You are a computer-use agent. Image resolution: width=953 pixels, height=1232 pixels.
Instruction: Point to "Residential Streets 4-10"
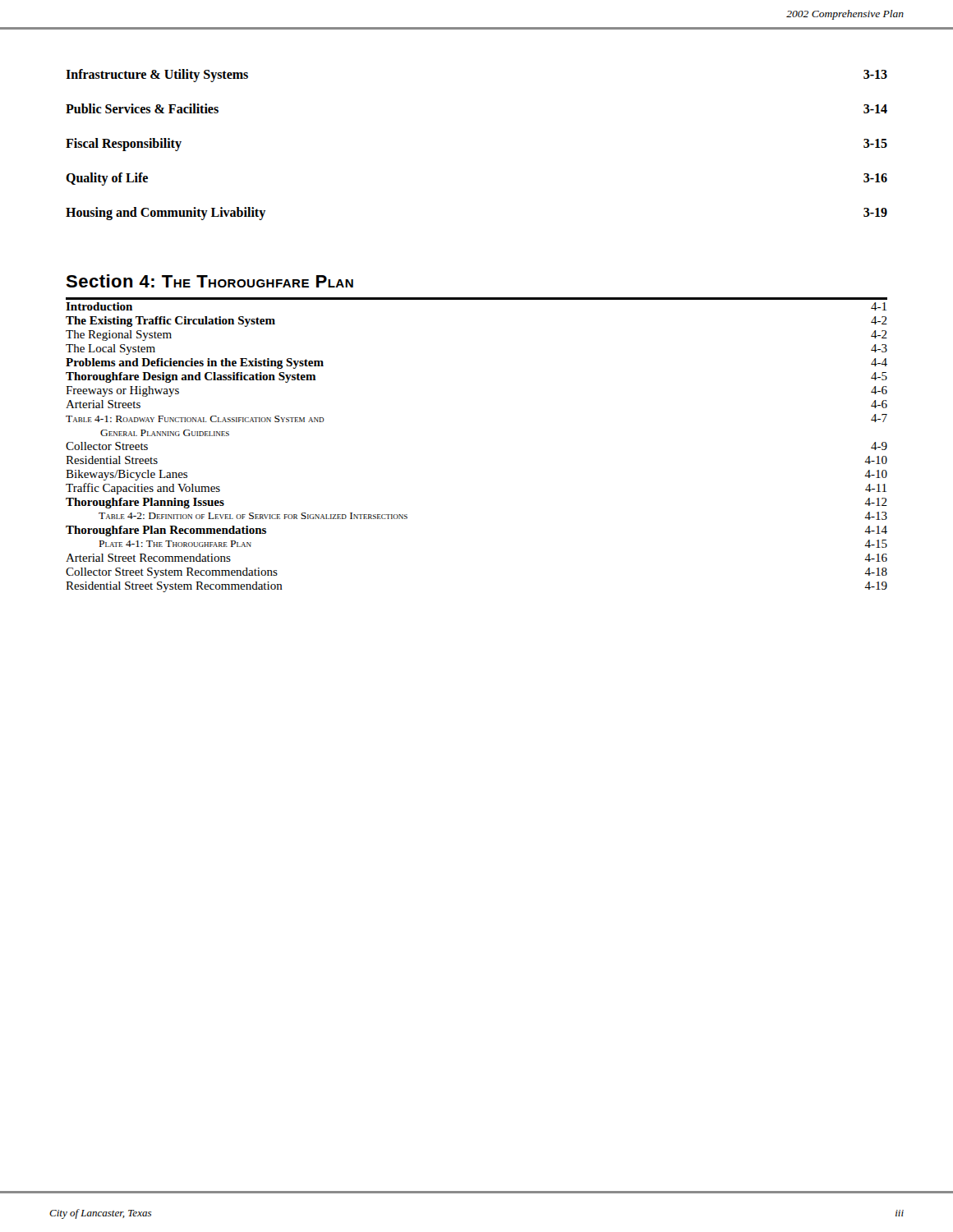point(116,460)
